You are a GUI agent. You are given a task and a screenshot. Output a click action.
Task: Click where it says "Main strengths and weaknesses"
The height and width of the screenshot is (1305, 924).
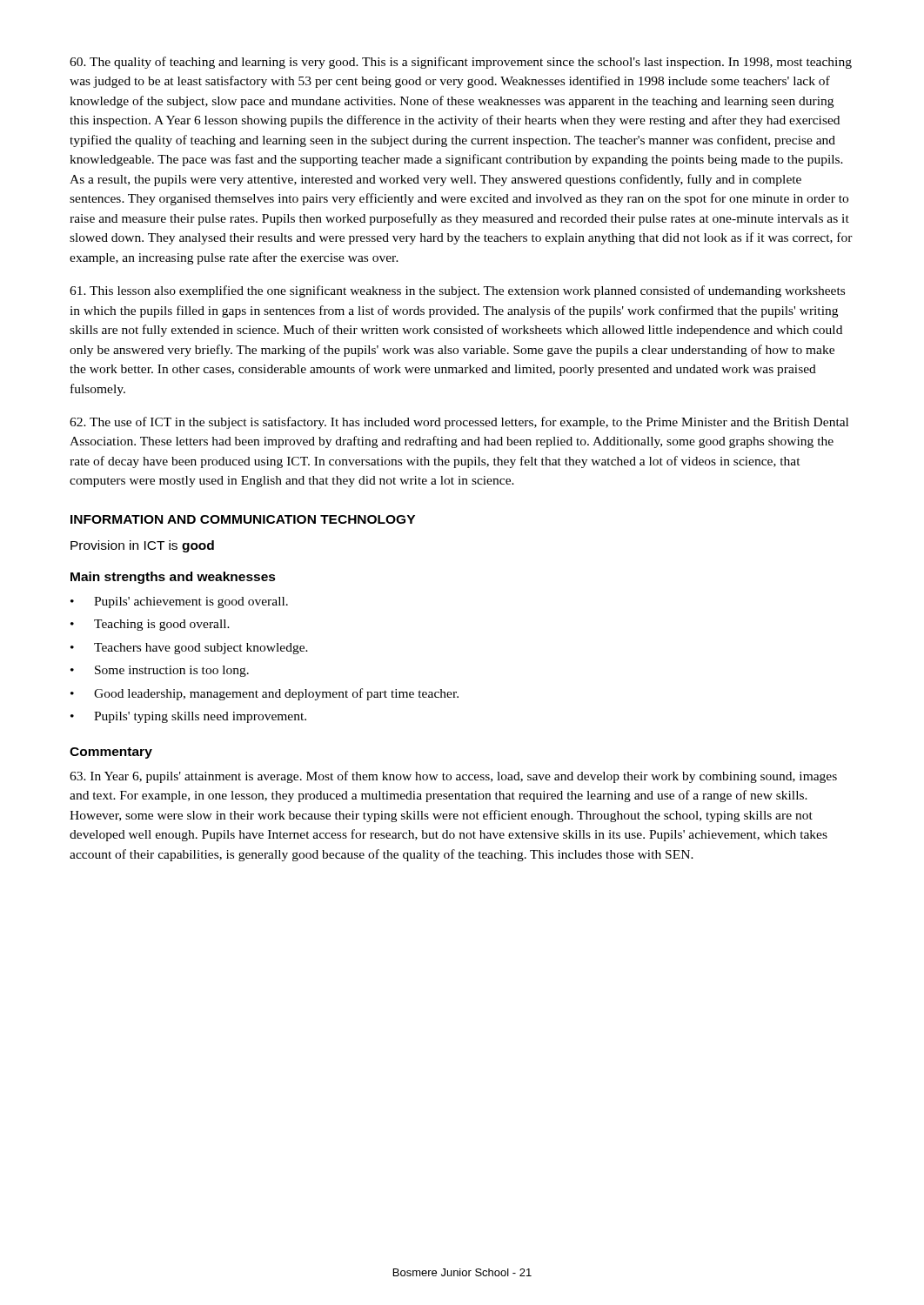pyautogui.click(x=173, y=576)
